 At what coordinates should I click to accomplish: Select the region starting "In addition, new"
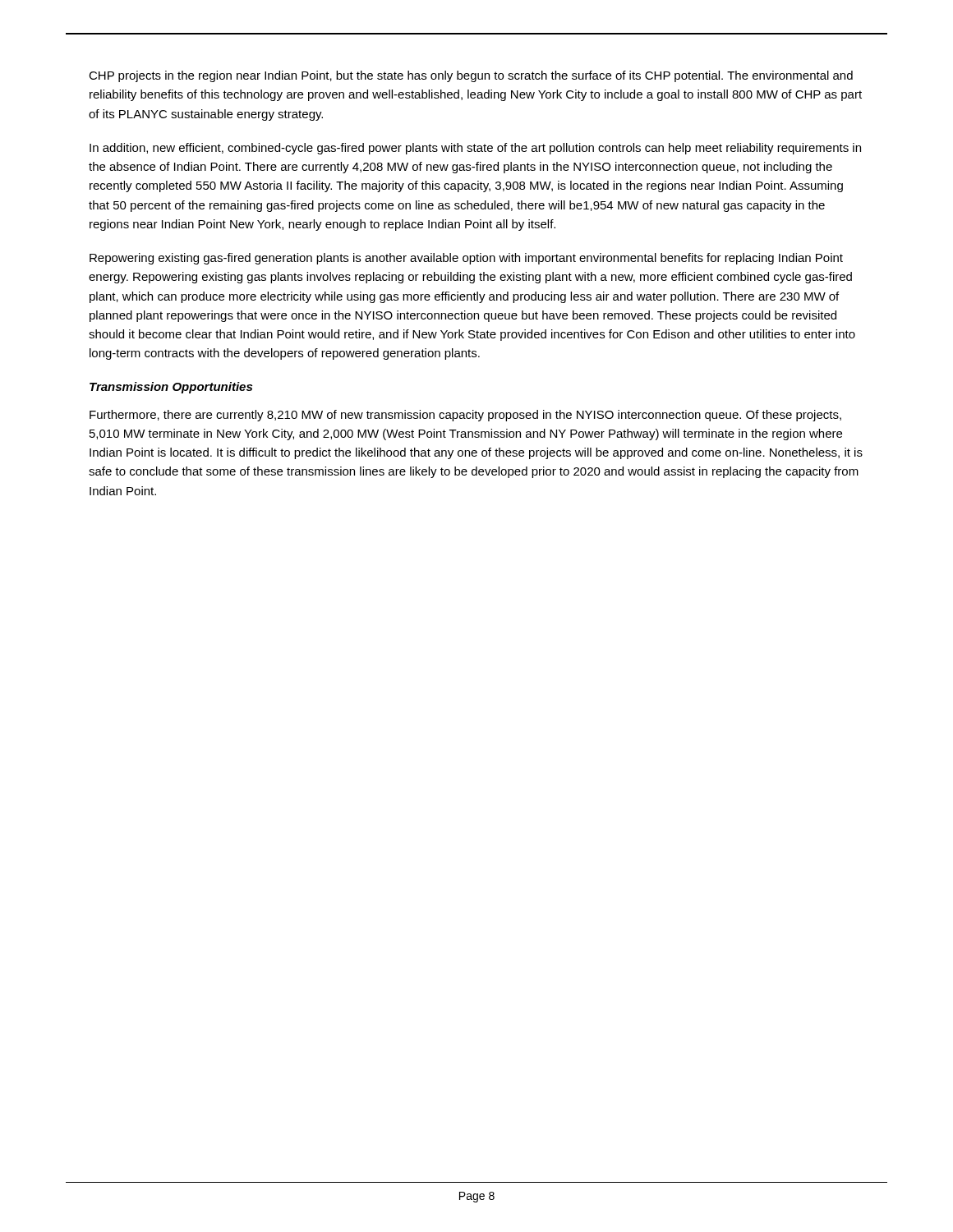[475, 185]
